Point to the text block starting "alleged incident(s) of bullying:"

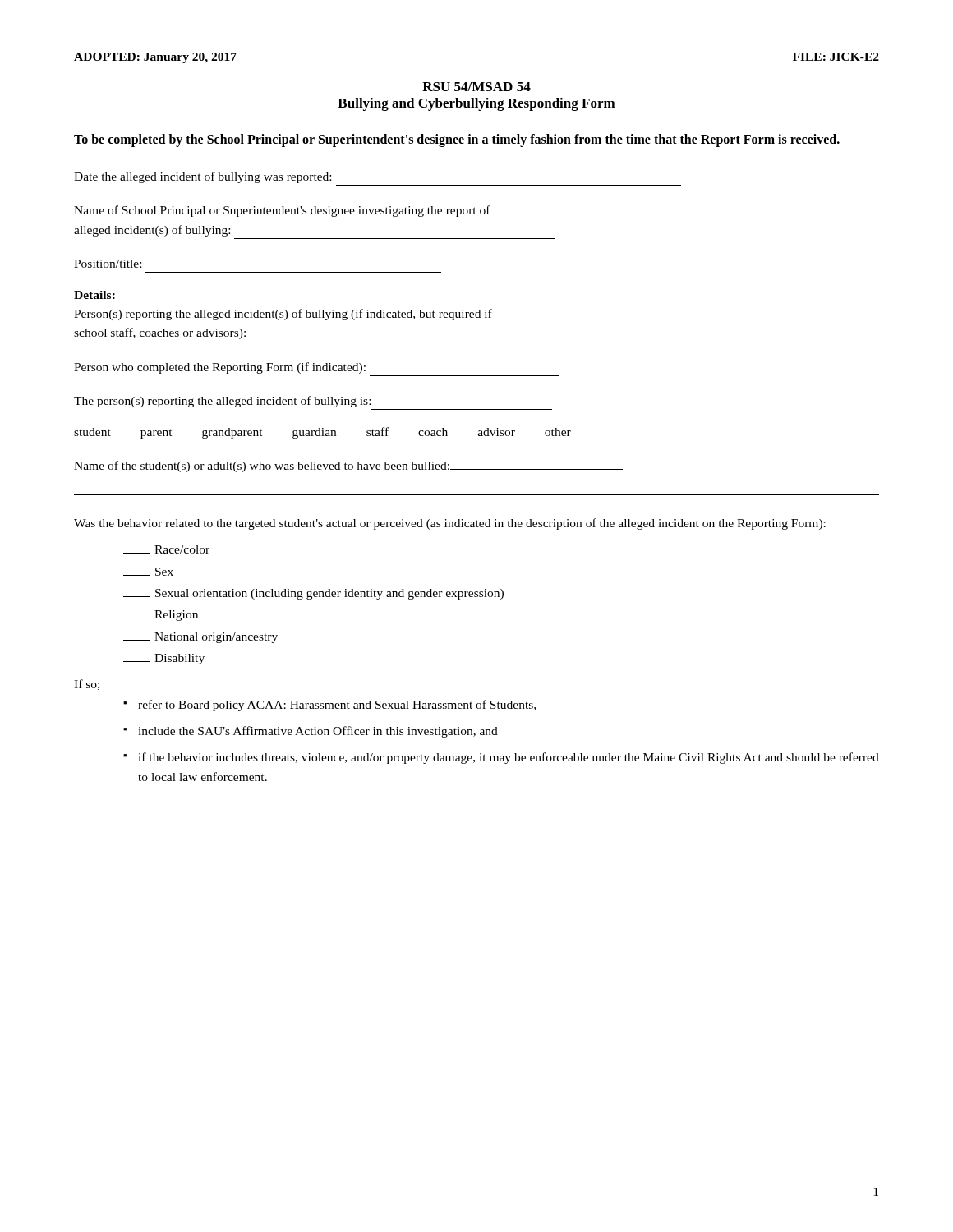point(314,231)
